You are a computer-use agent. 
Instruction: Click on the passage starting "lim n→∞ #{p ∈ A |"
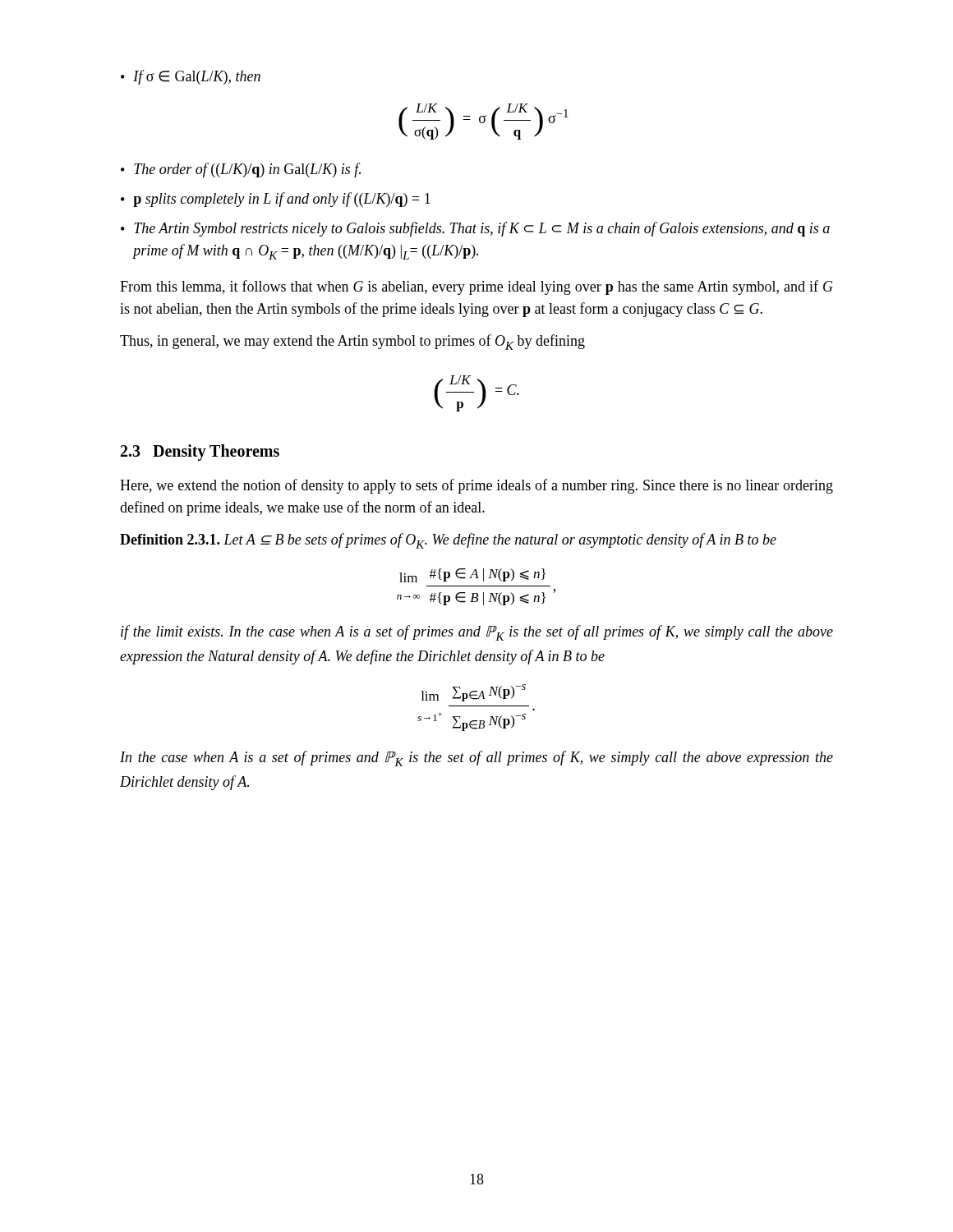click(476, 586)
